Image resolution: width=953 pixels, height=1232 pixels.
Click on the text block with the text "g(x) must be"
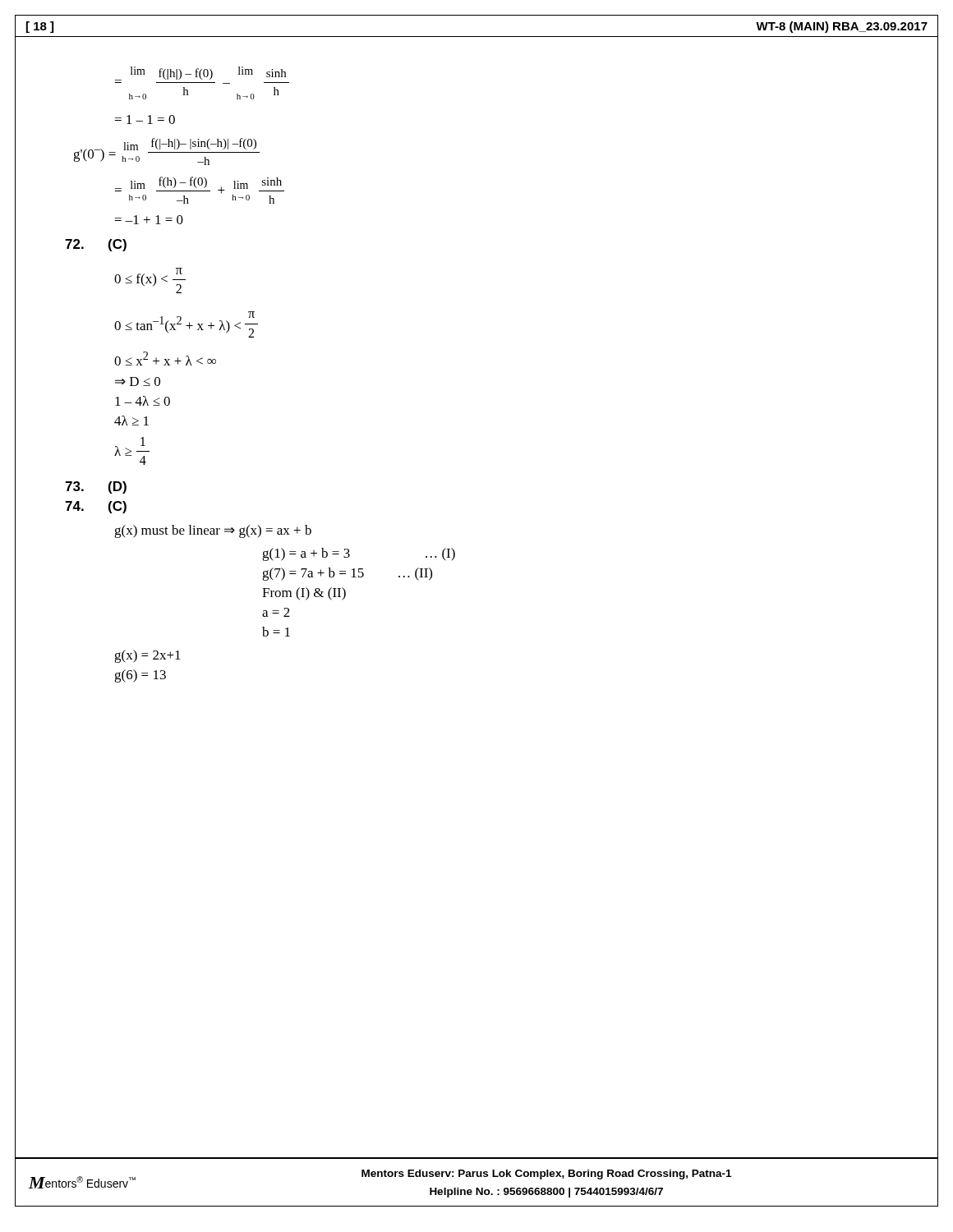pos(213,530)
